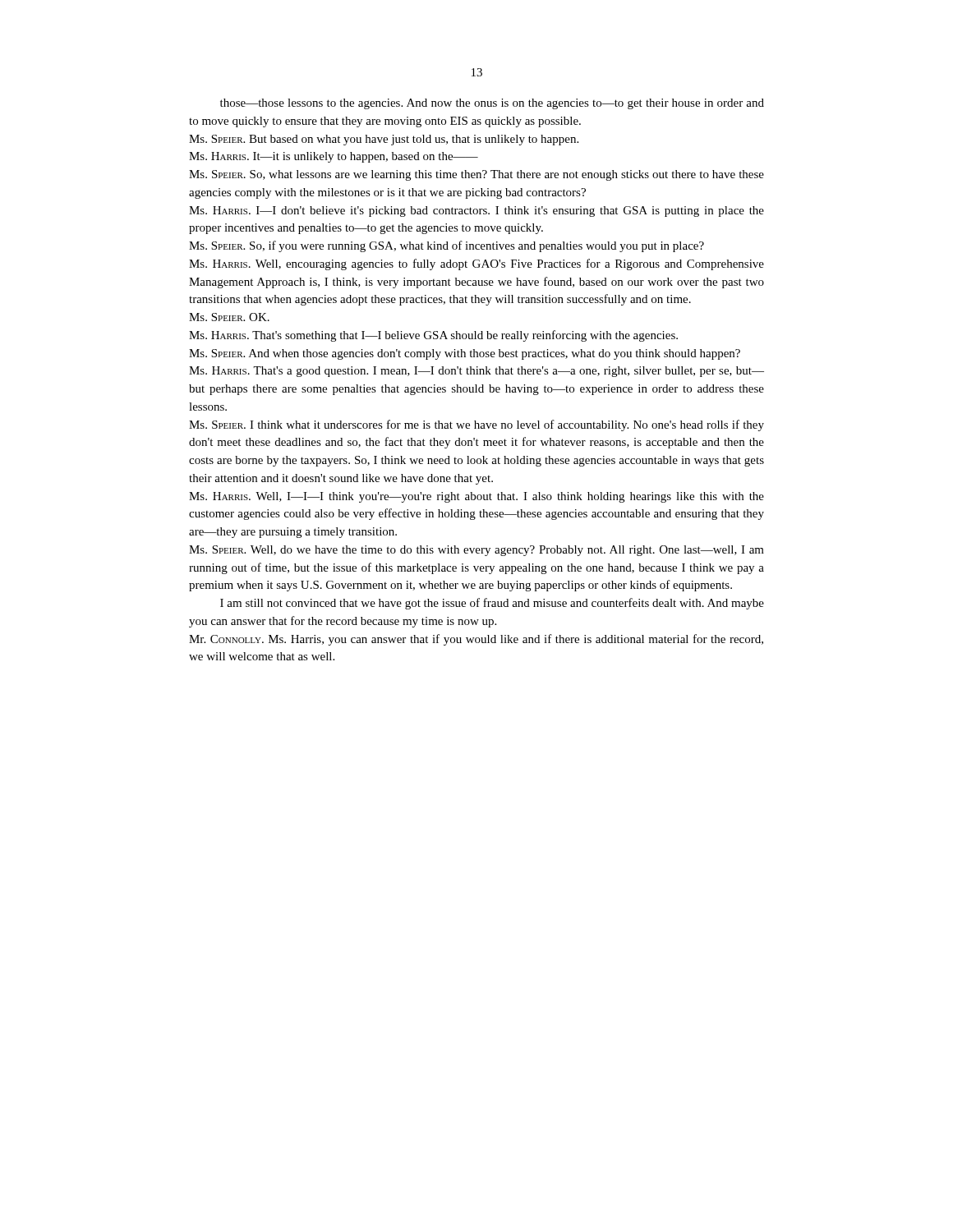
Task: Locate the text block starting "those—those lessons to the agencies. And now"
Action: click(476, 380)
